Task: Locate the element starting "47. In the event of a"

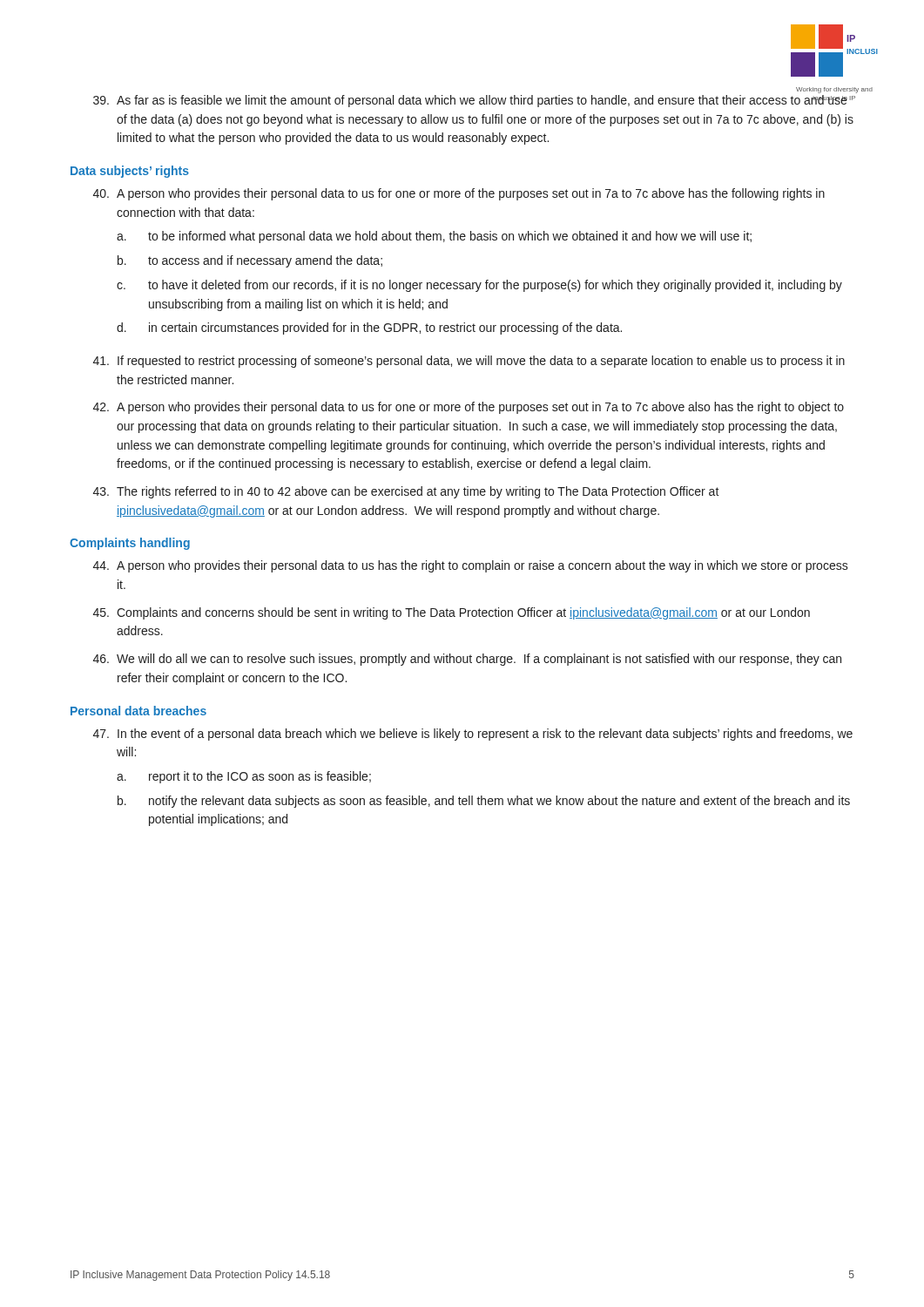Action: coord(473,735)
